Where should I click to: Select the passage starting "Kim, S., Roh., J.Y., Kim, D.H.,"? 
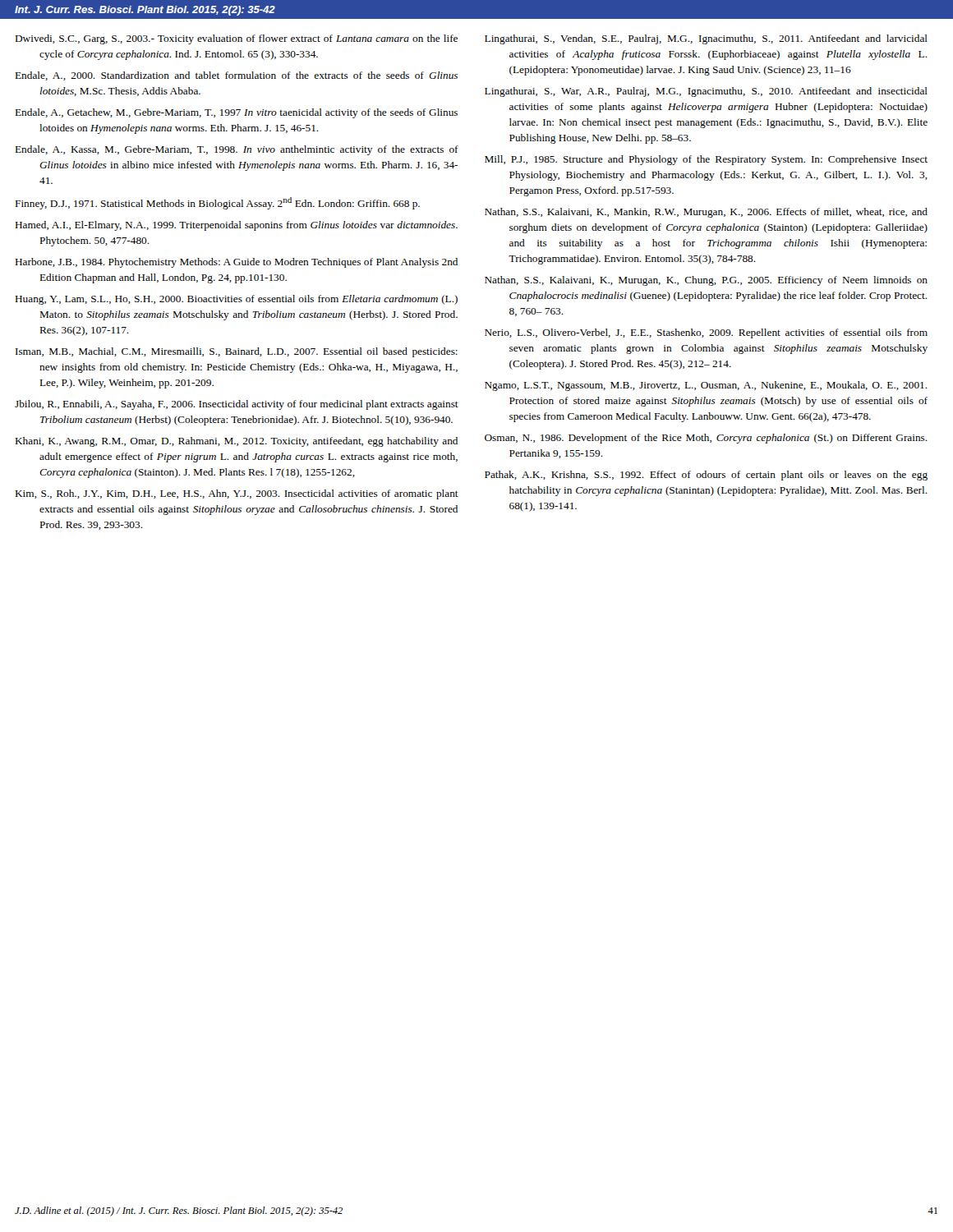tap(236, 509)
